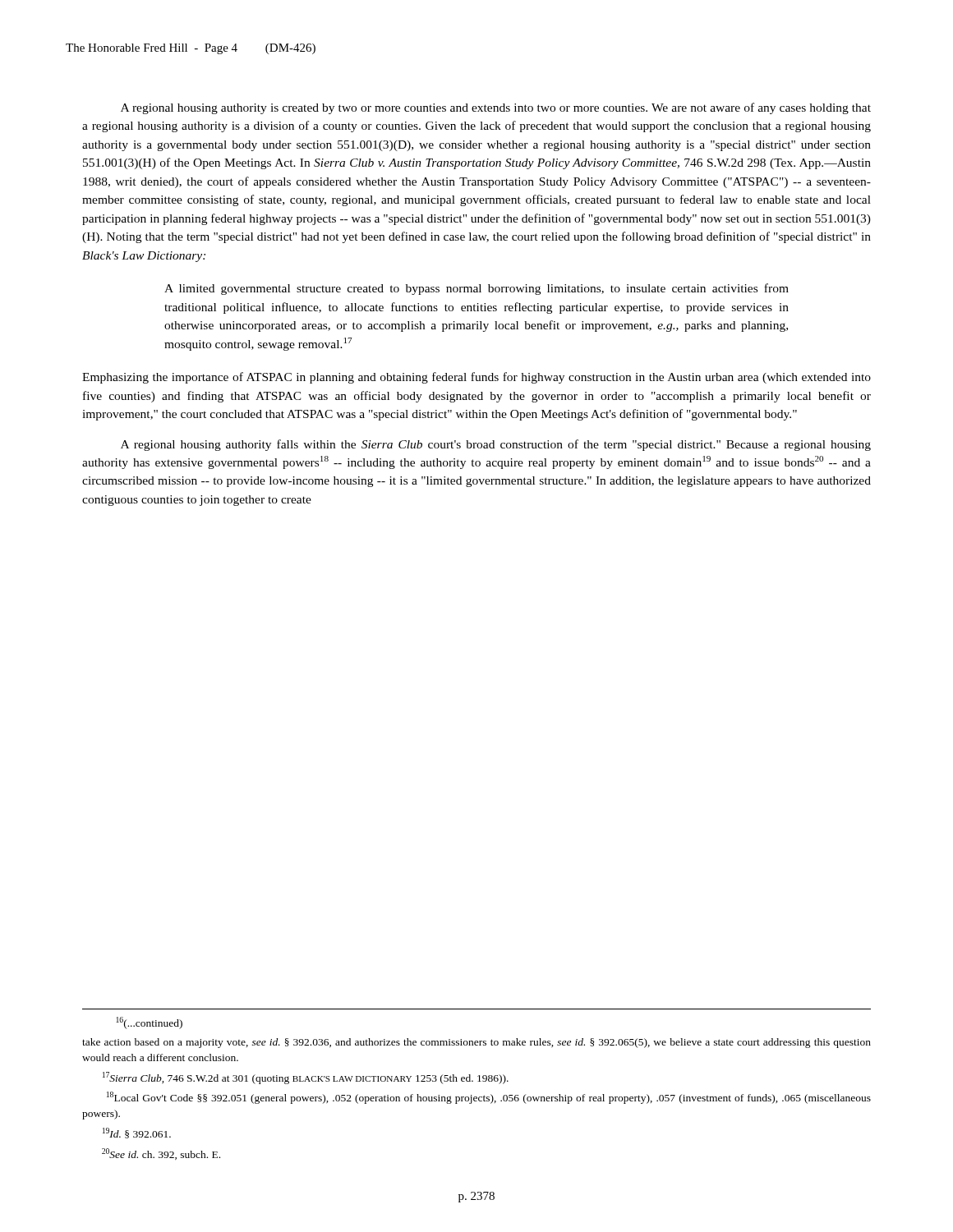Select the text block that says "A limited governmental structure created"

click(x=476, y=316)
